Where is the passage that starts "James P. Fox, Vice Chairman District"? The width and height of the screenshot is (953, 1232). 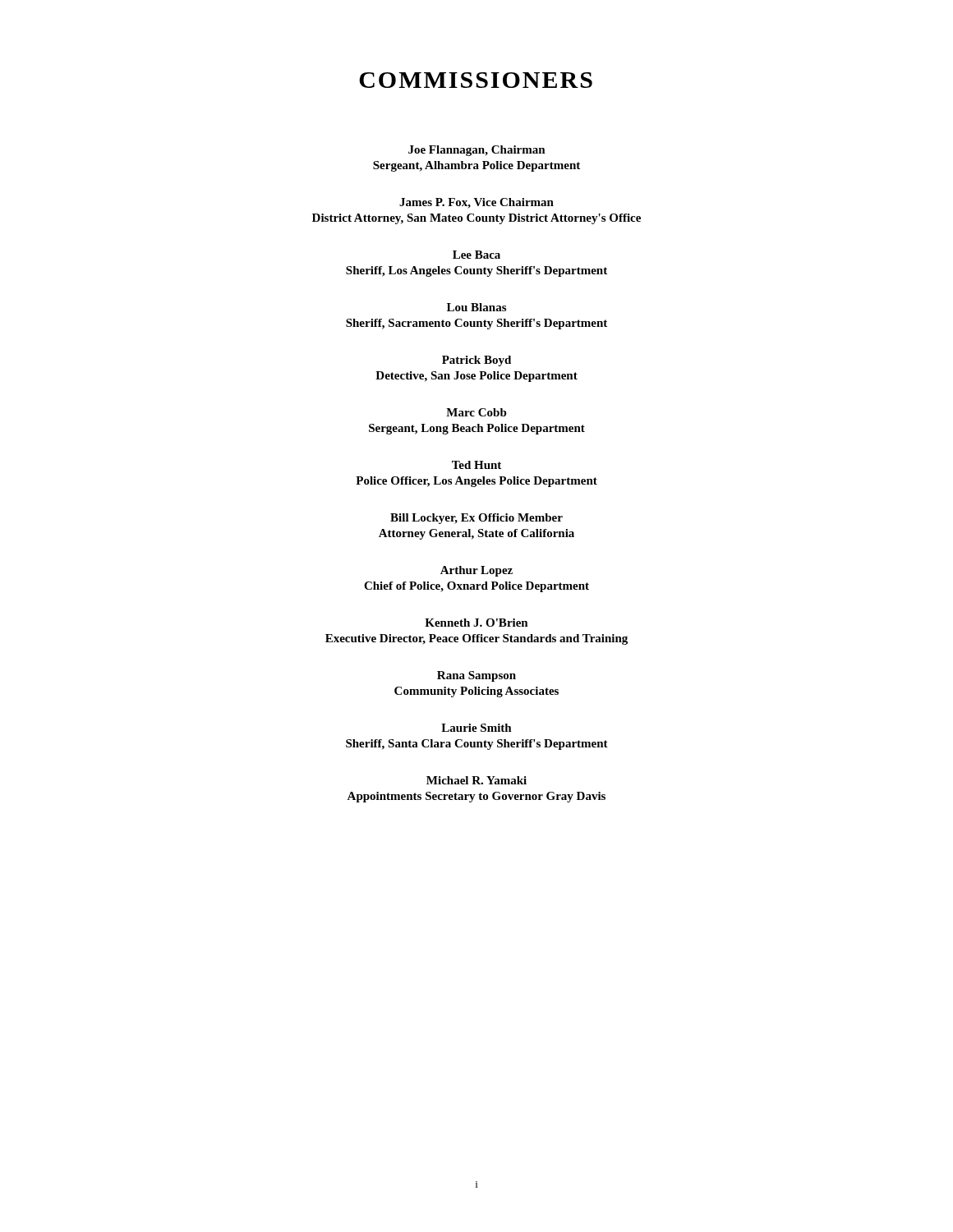[476, 210]
